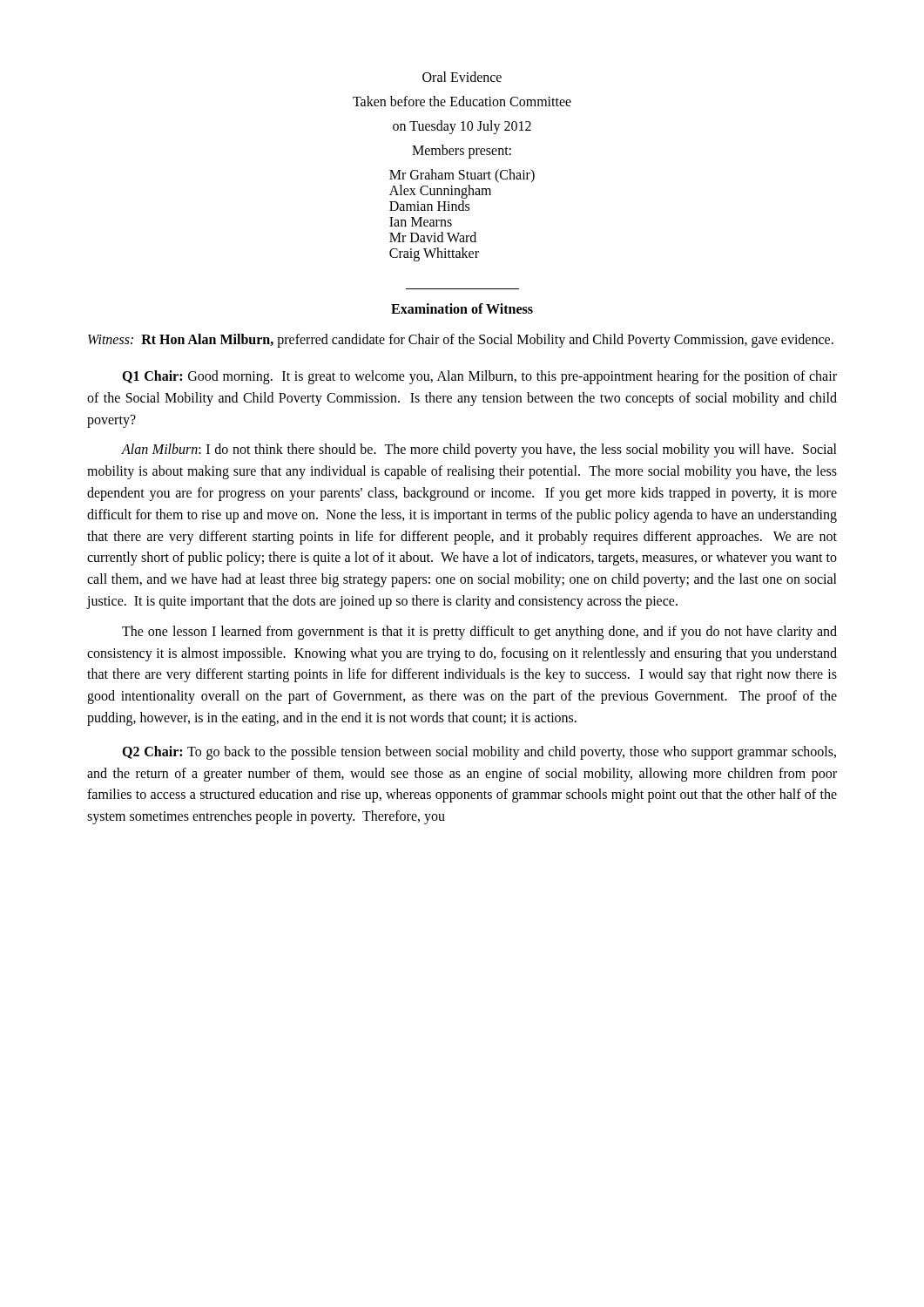Click on the text starting "Examination of Witness"

click(x=462, y=309)
